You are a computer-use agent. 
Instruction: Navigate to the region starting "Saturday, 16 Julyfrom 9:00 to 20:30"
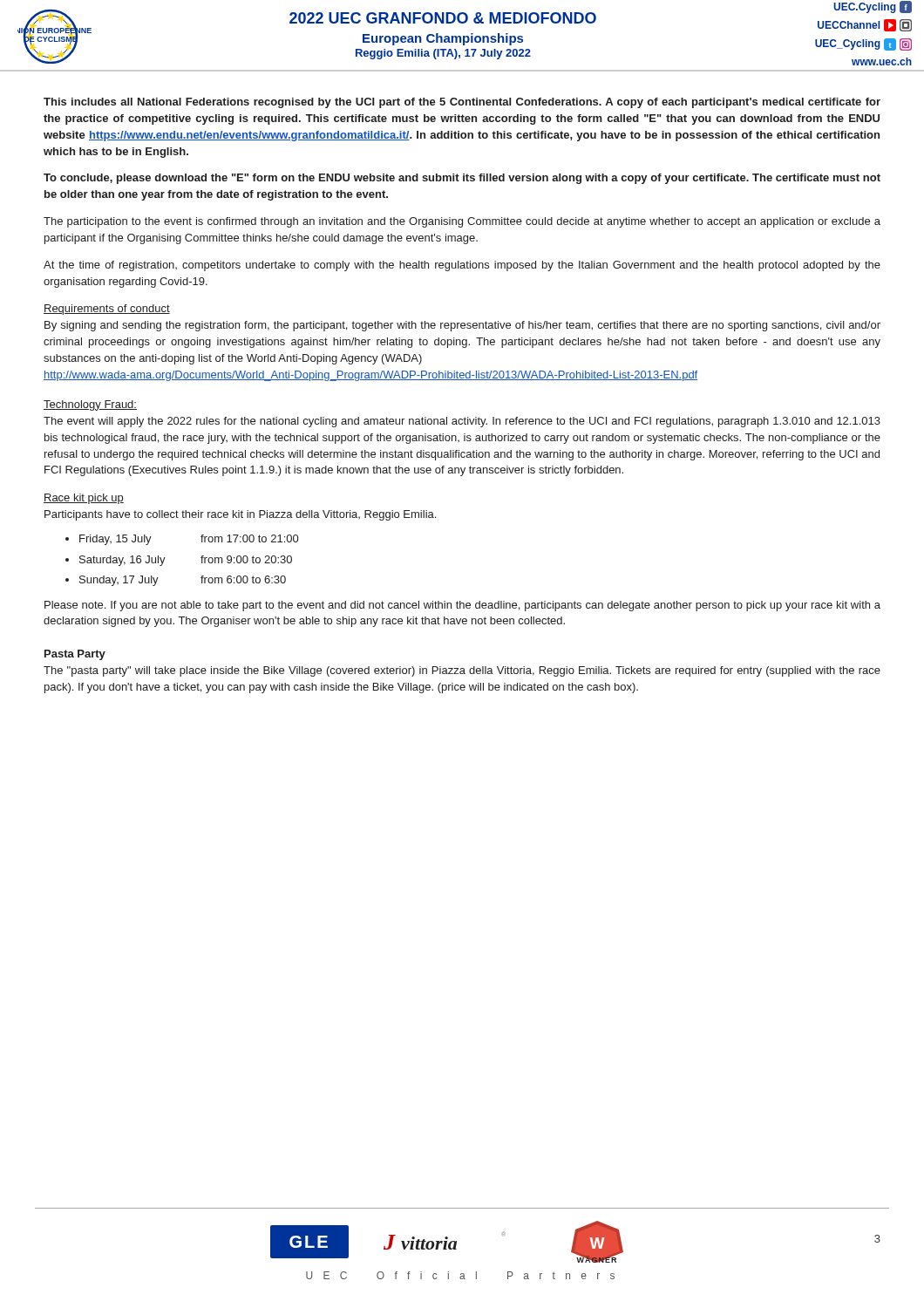pyautogui.click(x=120, y=560)
